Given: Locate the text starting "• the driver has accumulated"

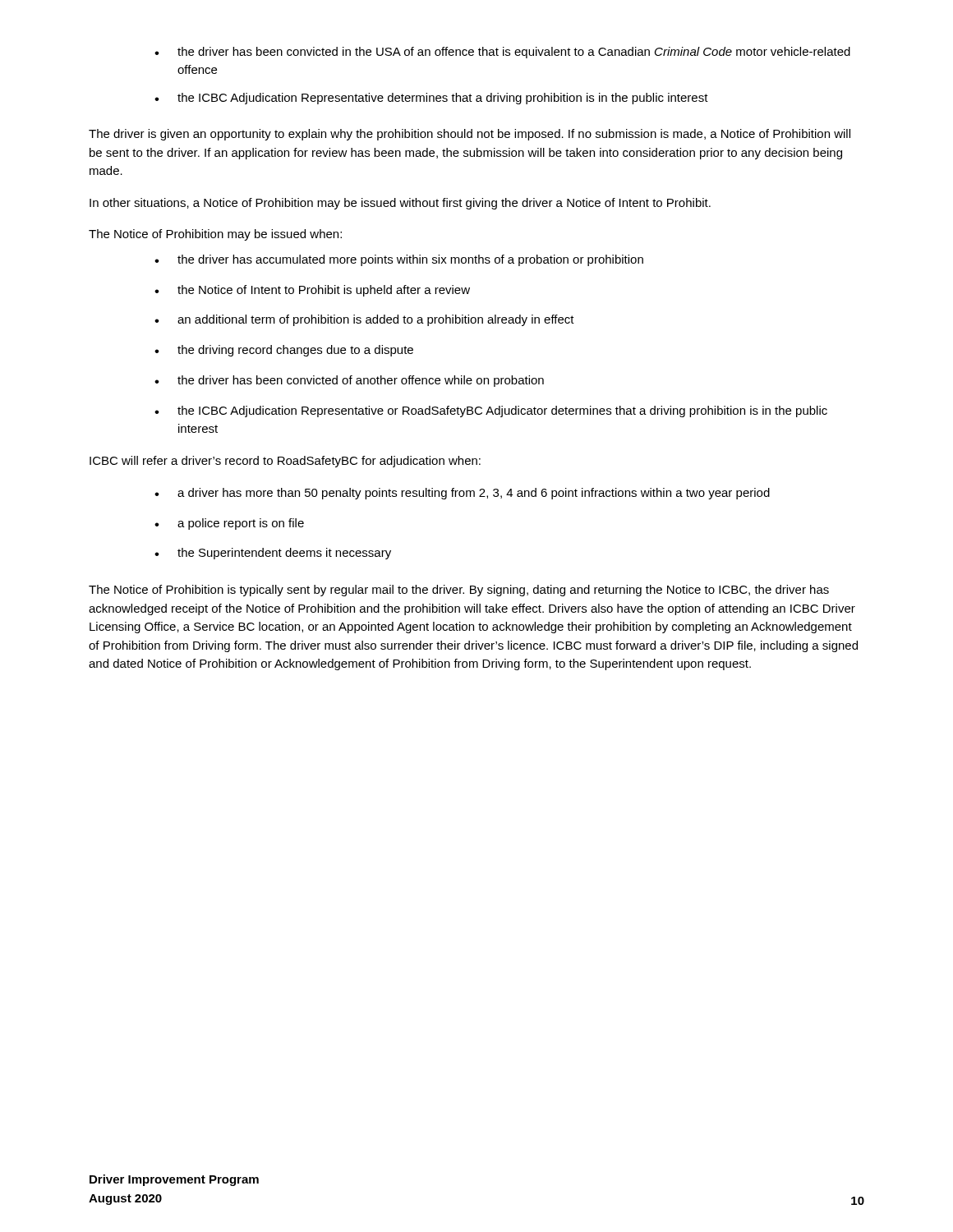Looking at the screenshot, I should click(509, 261).
